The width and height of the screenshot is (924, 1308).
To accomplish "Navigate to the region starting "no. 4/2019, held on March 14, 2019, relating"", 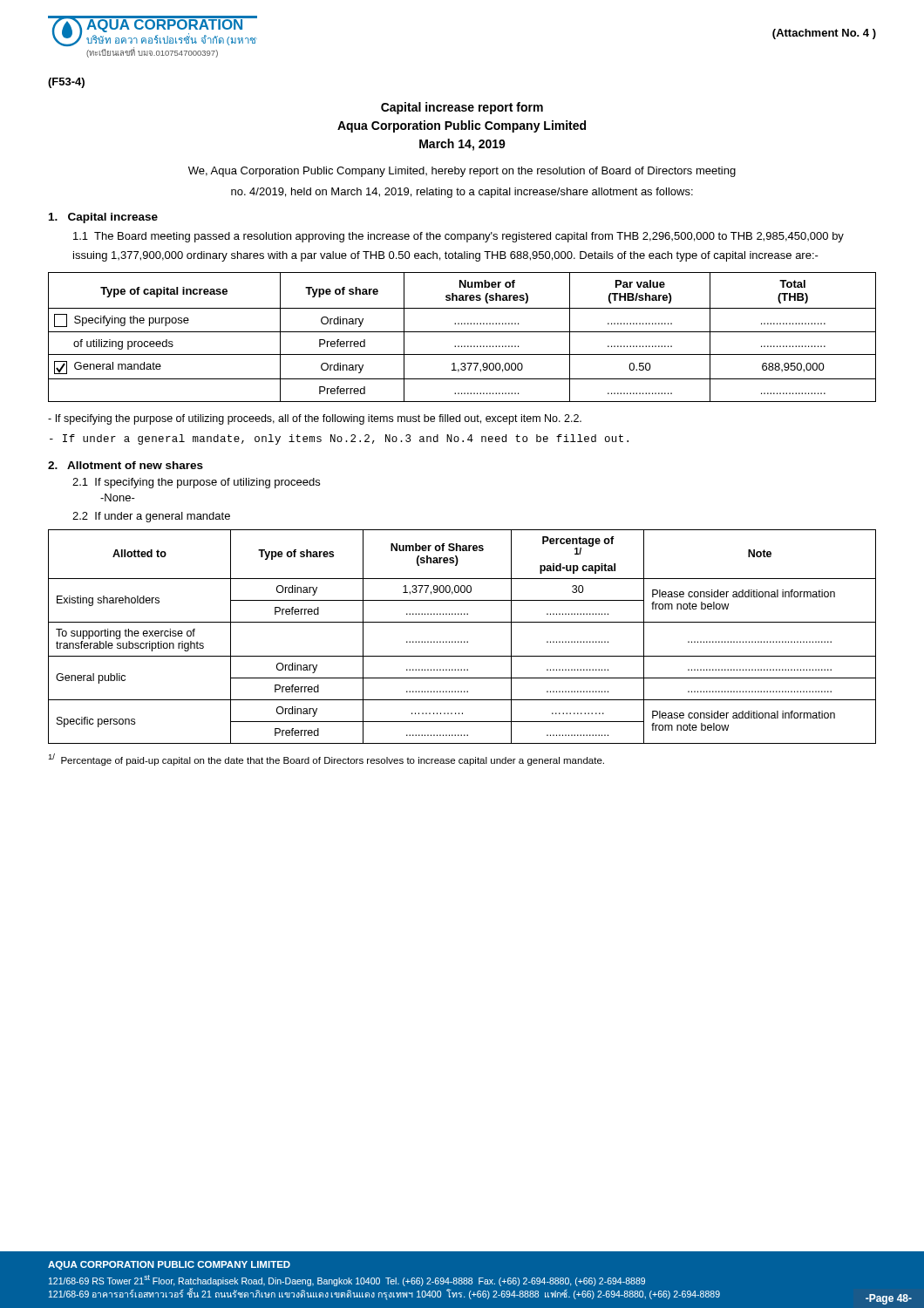I will tap(462, 191).
